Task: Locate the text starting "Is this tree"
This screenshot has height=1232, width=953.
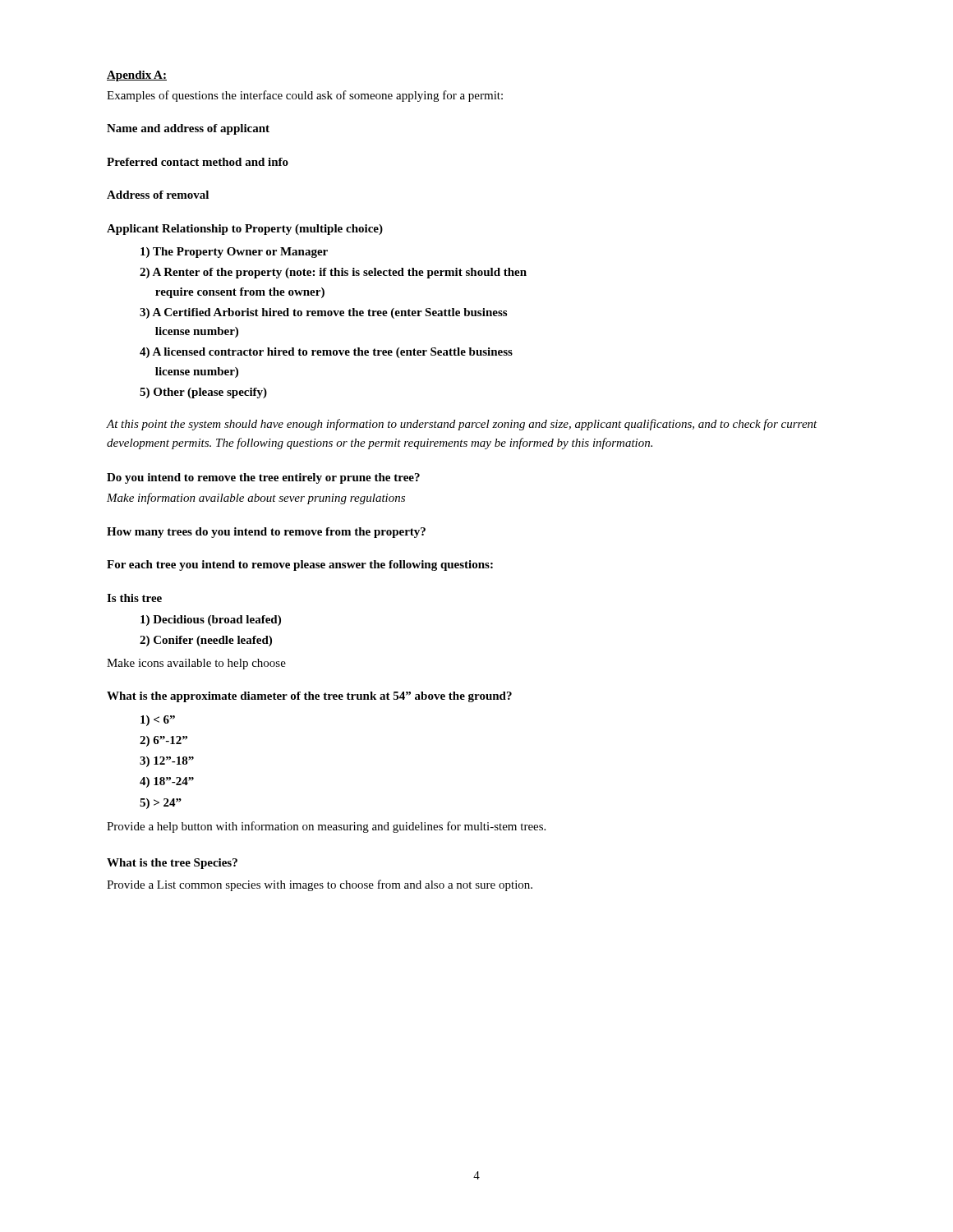Action: [x=134, y=598]
